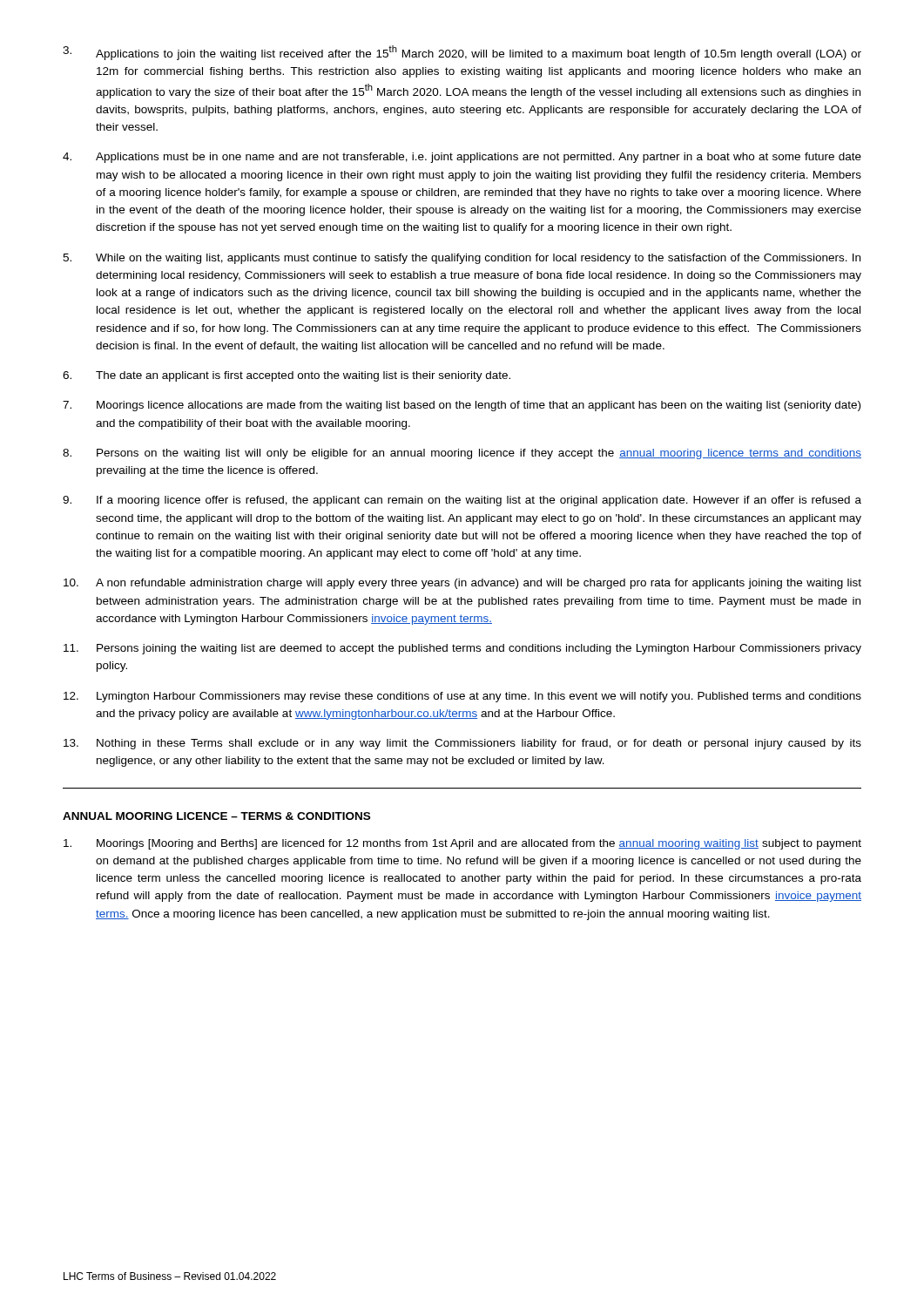Locate the list item that says "12. Lymington Harbour Commissioners may revise these"
Image resolution: width=924 pixels, height=1307 pixels.
click(462, 705)
